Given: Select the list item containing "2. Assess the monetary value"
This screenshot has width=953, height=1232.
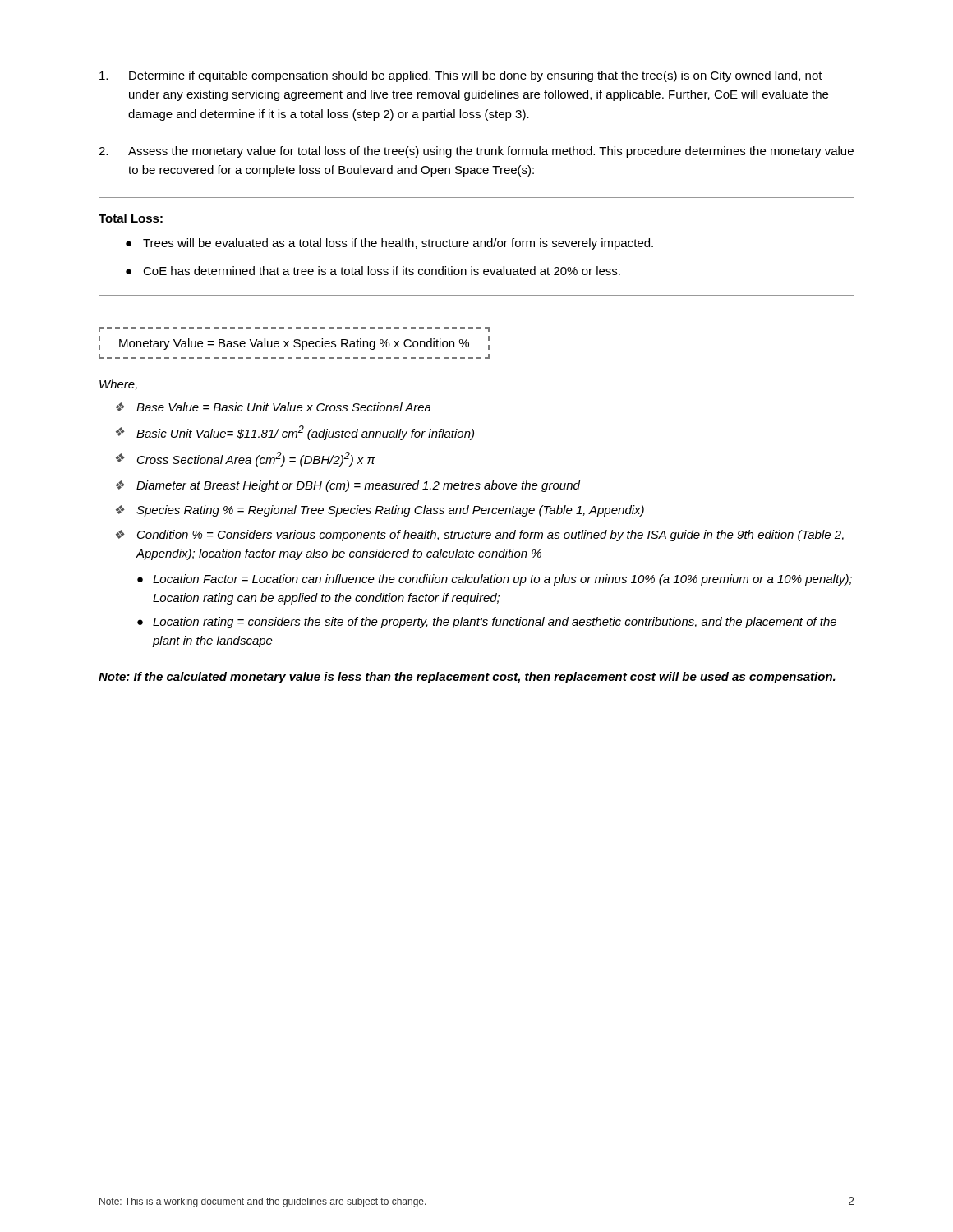Looking at the screenshot, I should [x=476, y=160].
